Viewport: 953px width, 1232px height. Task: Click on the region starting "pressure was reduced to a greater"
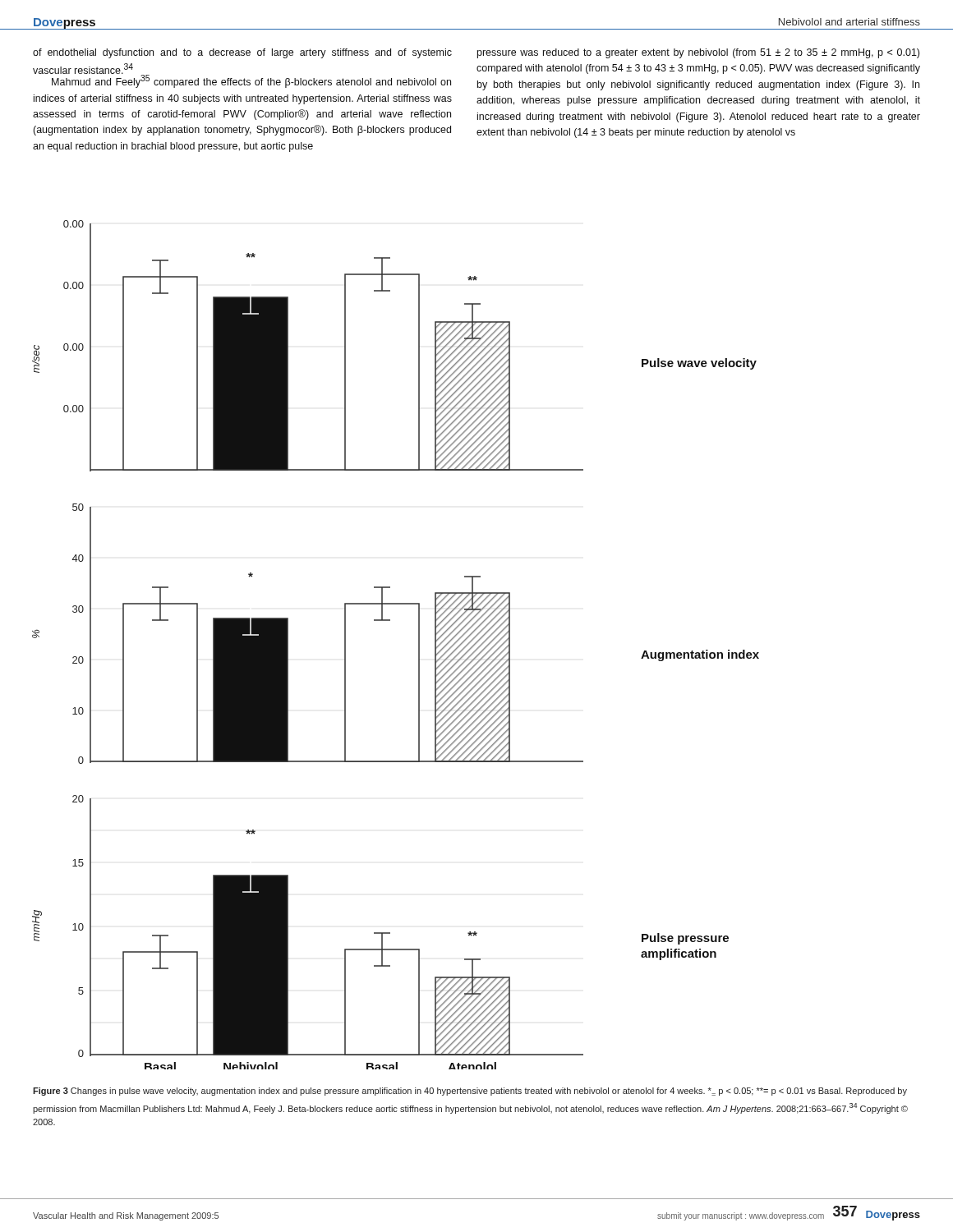point(698,92)
